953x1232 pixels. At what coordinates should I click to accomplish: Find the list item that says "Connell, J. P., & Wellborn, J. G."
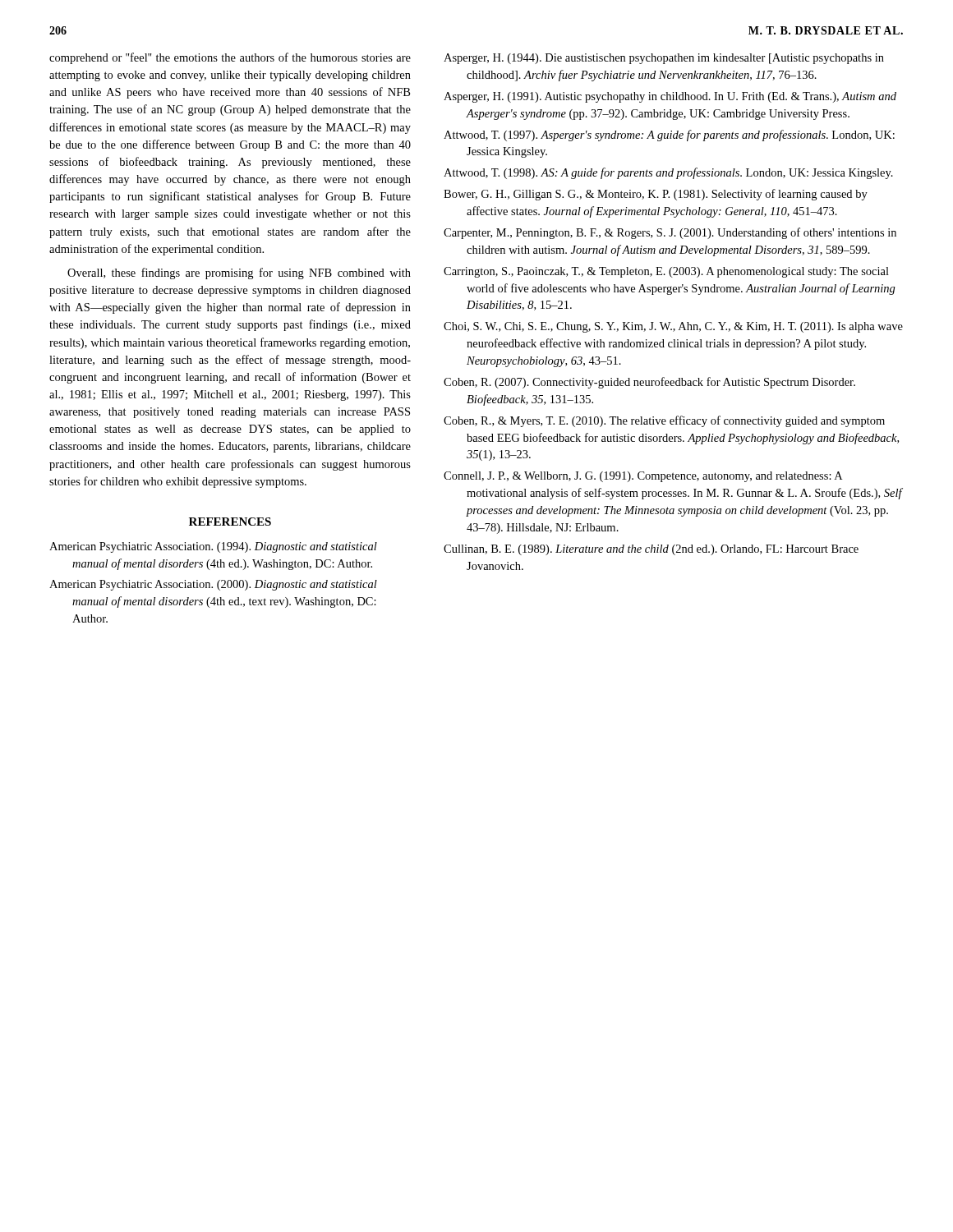(x=673, y=501)
